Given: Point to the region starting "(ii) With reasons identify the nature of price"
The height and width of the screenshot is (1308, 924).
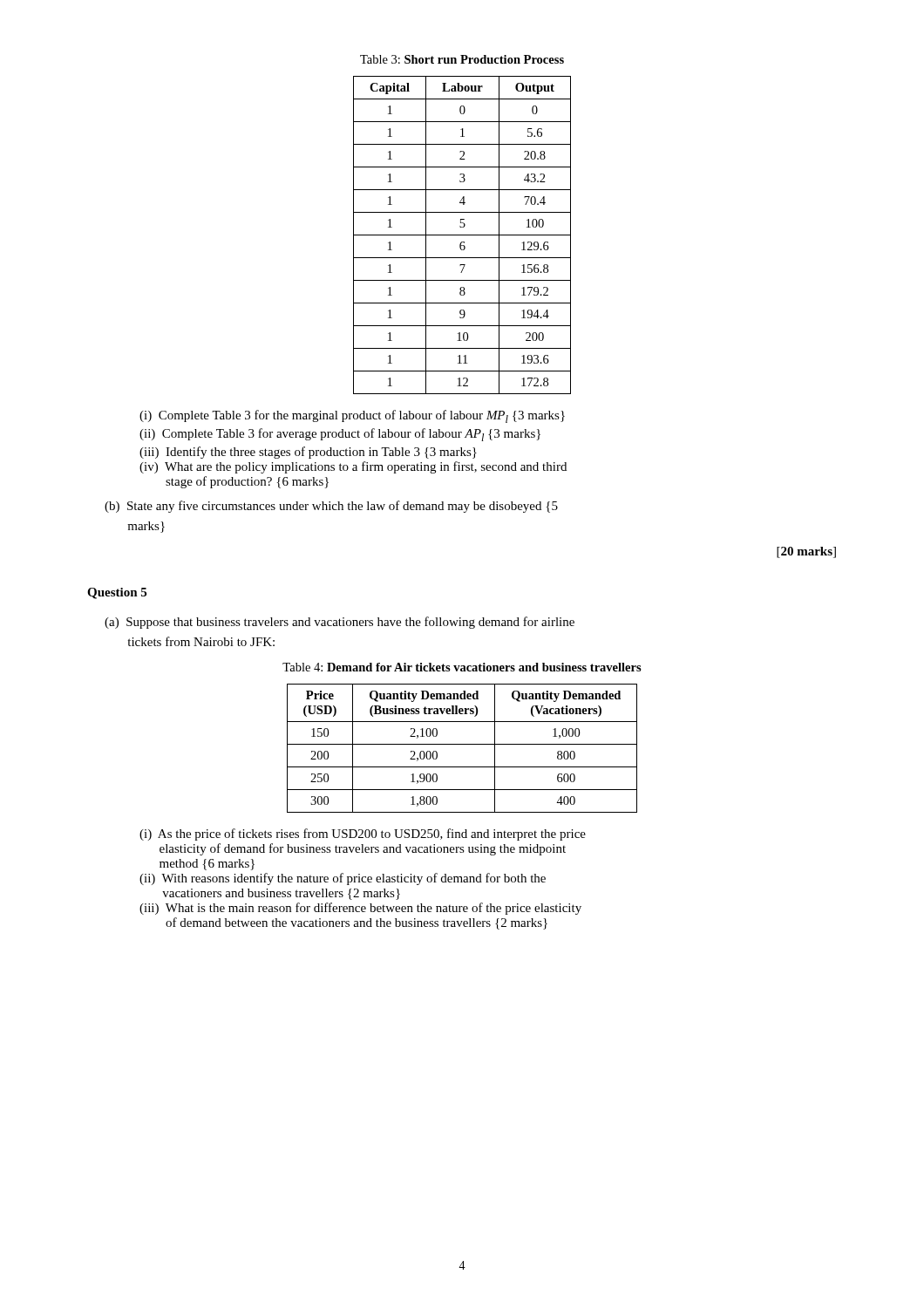Looking at the screenshot, I should point(343,886).
